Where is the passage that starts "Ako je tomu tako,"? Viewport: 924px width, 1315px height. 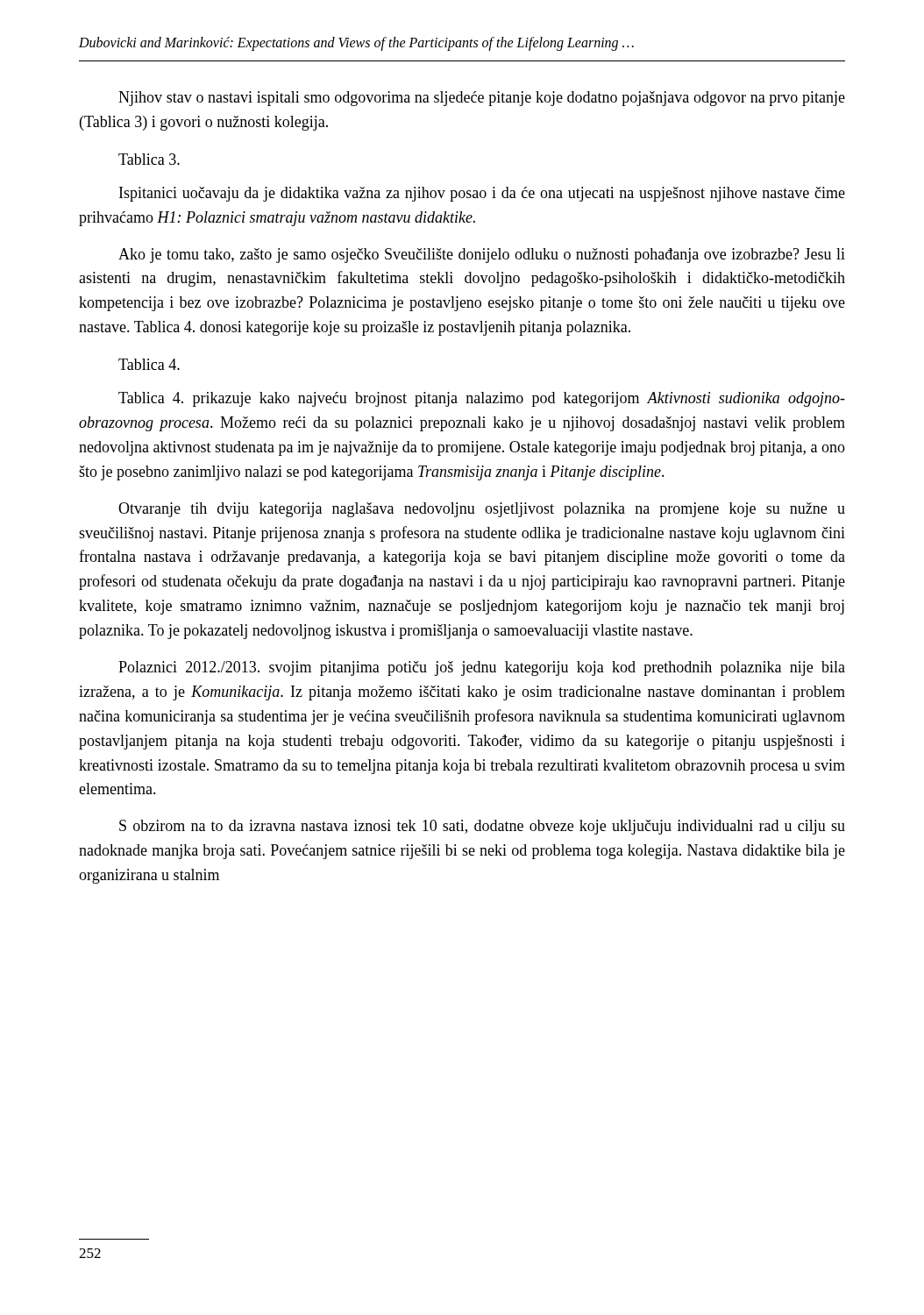pyautogui.click(x=462, y=291)
